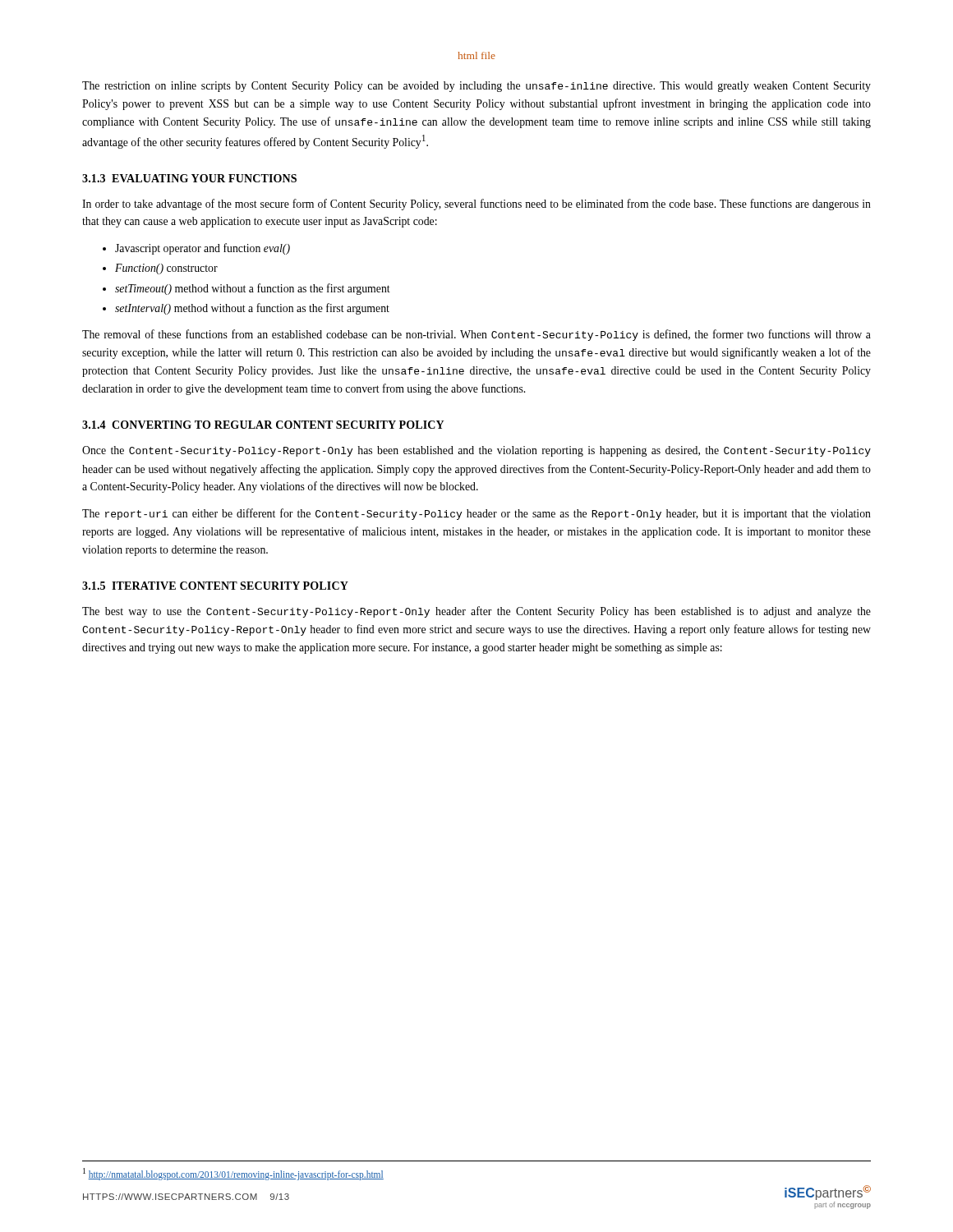Click on the list item that says "Javascript operator and function eval()"
Image resolution: width=953 pixels, height=1232 pixels.
click(x=203, y=249)
